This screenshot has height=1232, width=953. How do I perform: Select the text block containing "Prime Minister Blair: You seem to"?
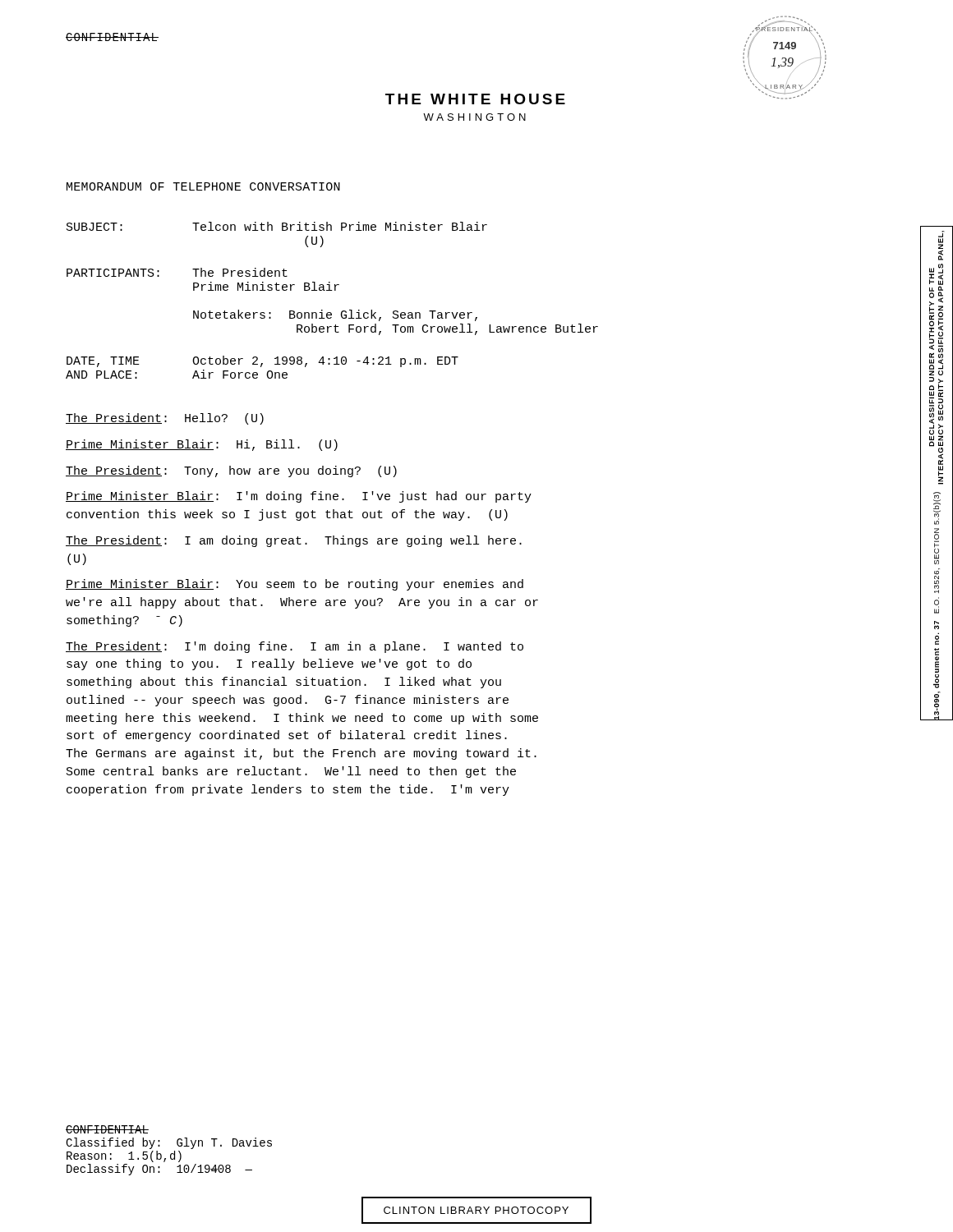tap(302, 603)
